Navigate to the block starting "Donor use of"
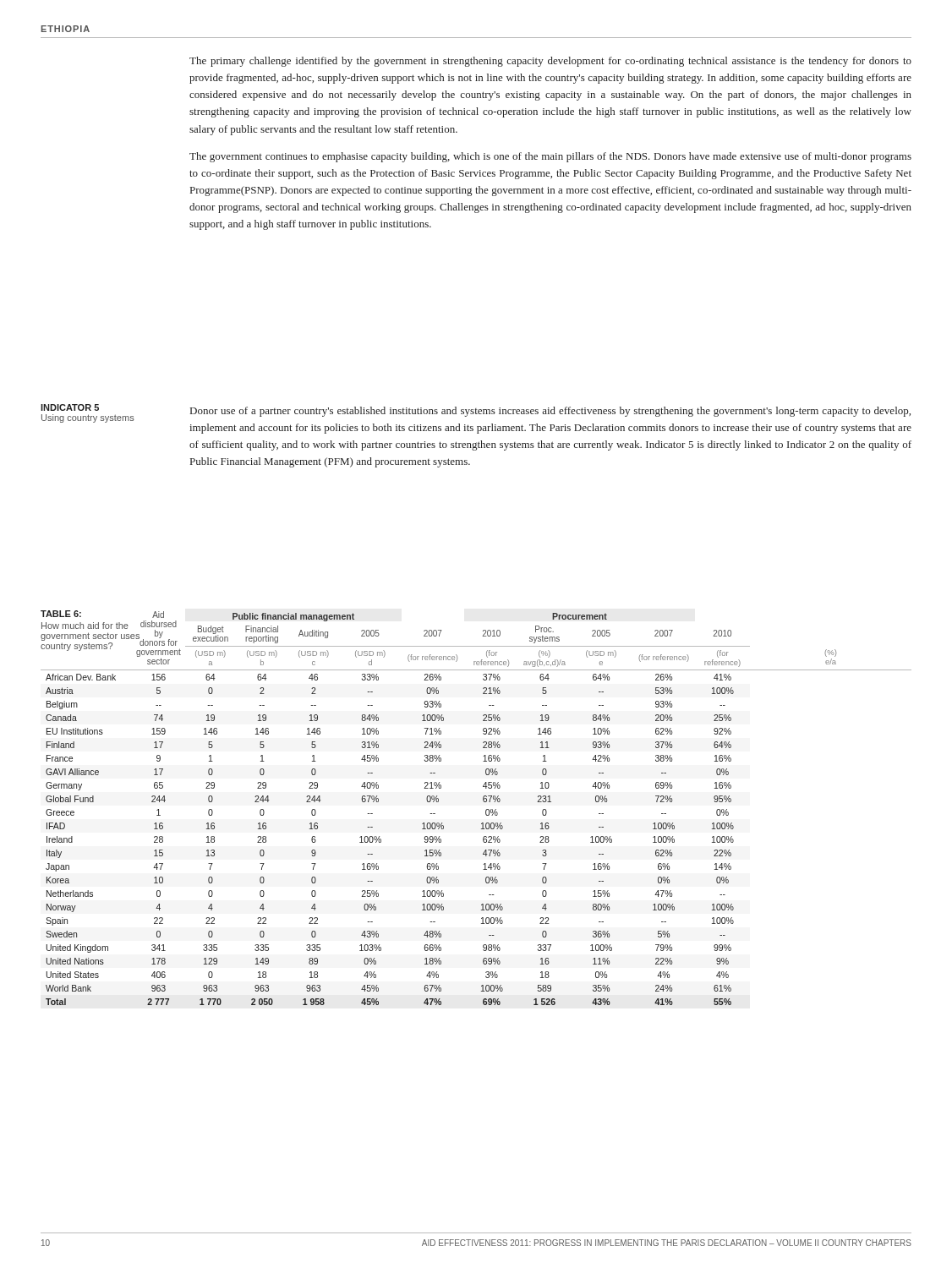Image resolution: width=952 pixels, height=1268 pixels. pos(550,436)
